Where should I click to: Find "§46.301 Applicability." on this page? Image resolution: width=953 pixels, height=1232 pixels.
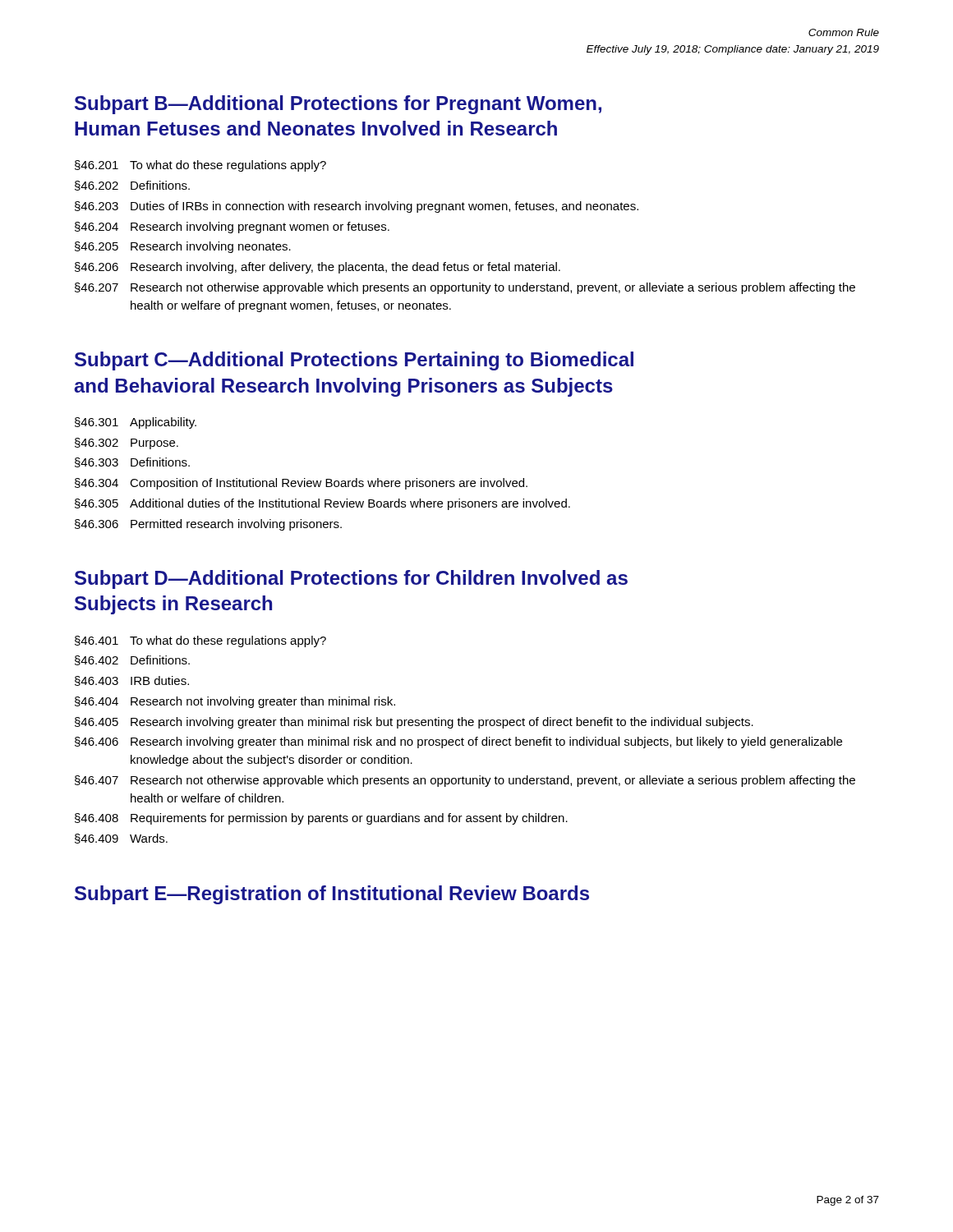tap(136, 423)
